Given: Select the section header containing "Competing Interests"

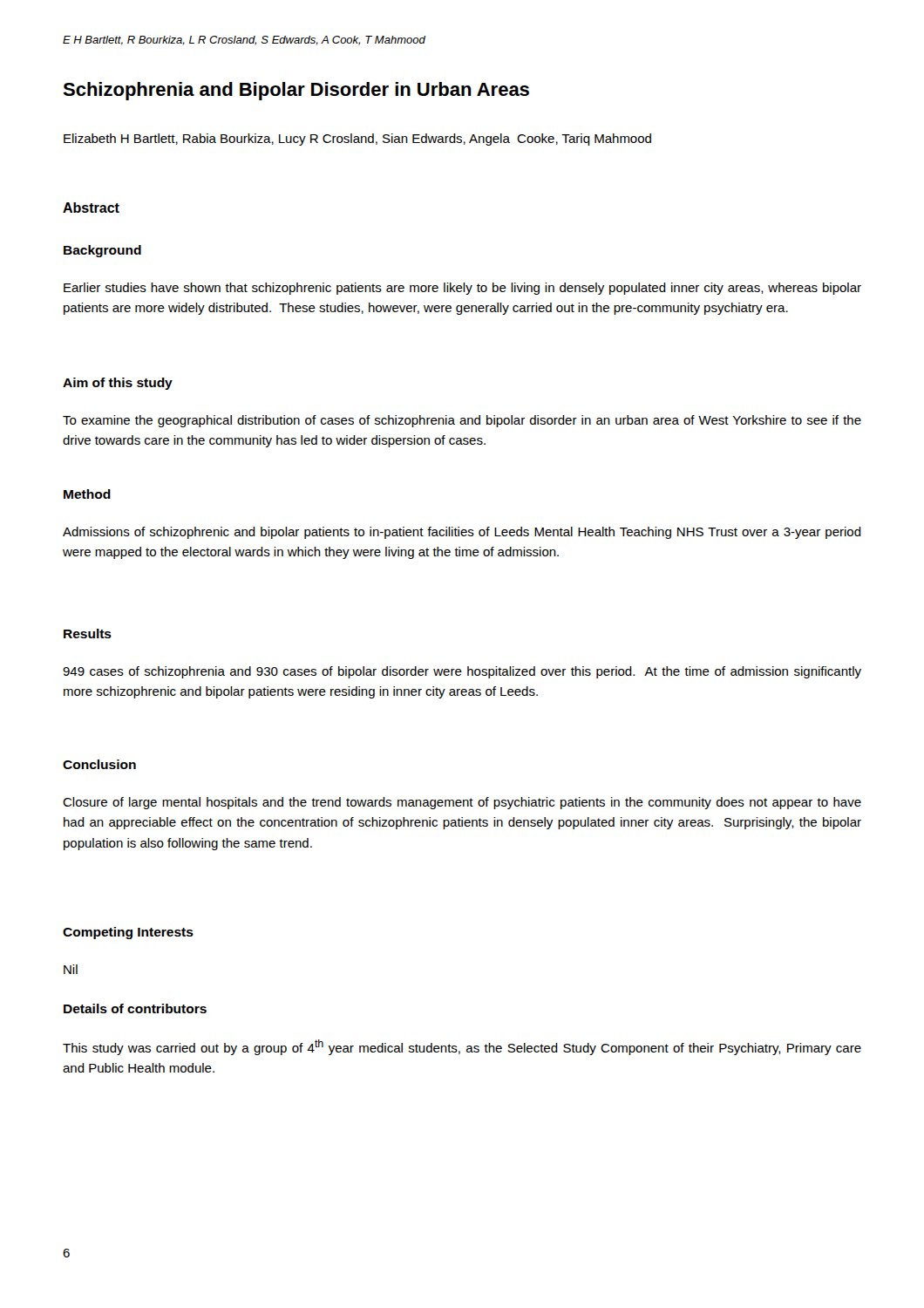Looking at the screenshot, I should [x=128, y=932].
